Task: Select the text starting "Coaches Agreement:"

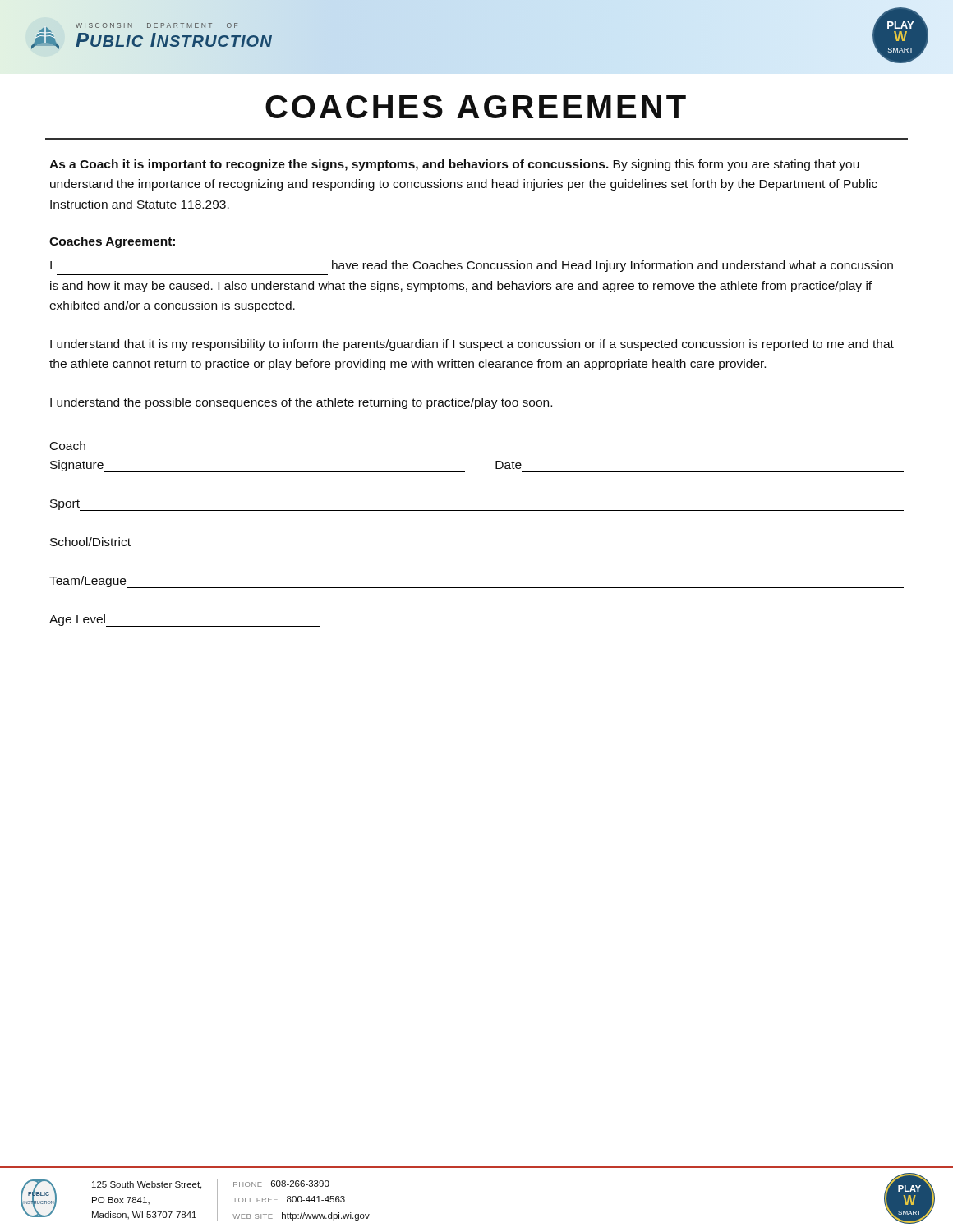Action: pyautogui.click(x=113, y=241)
